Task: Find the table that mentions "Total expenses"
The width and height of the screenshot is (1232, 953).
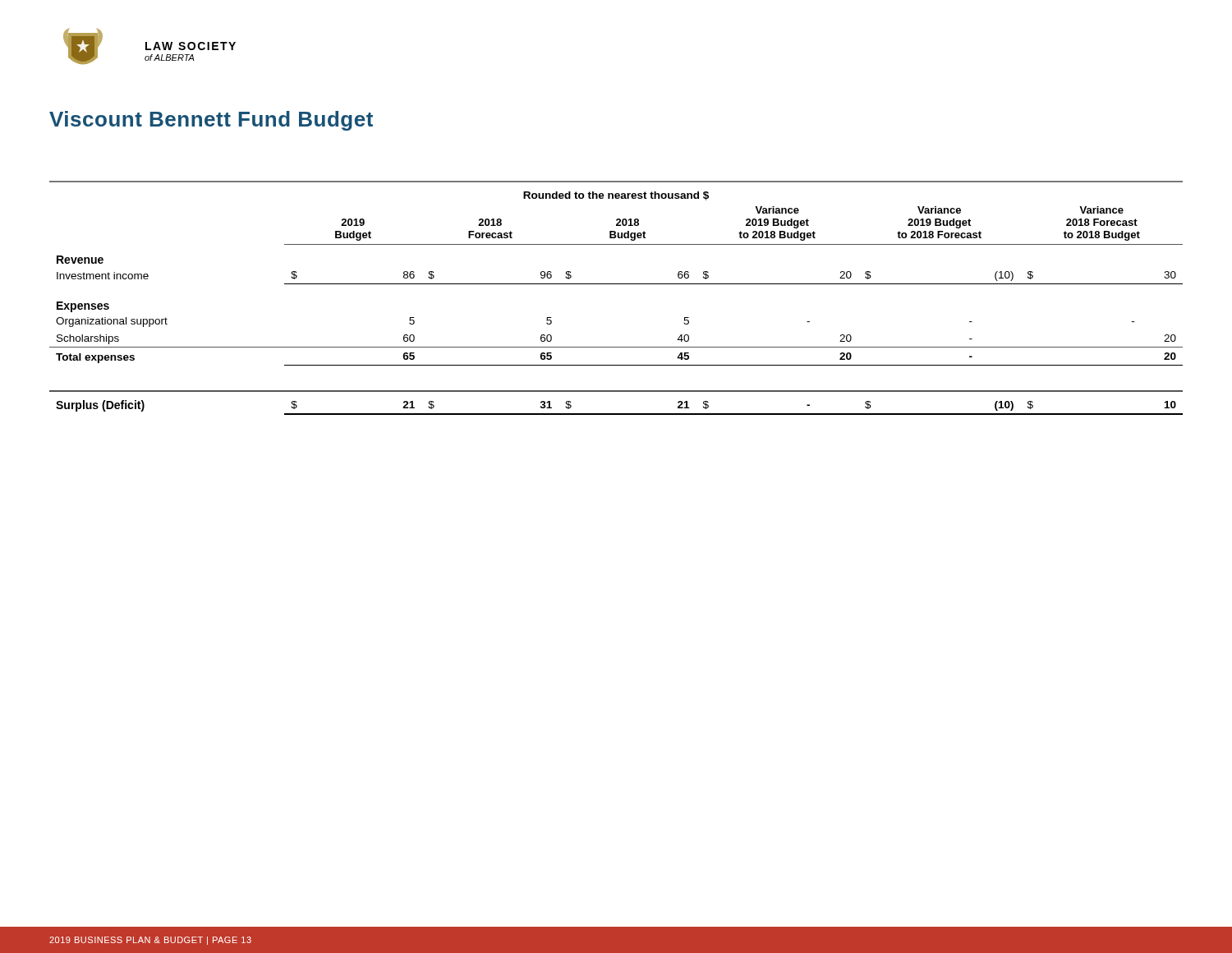Action: click(616, 308)
